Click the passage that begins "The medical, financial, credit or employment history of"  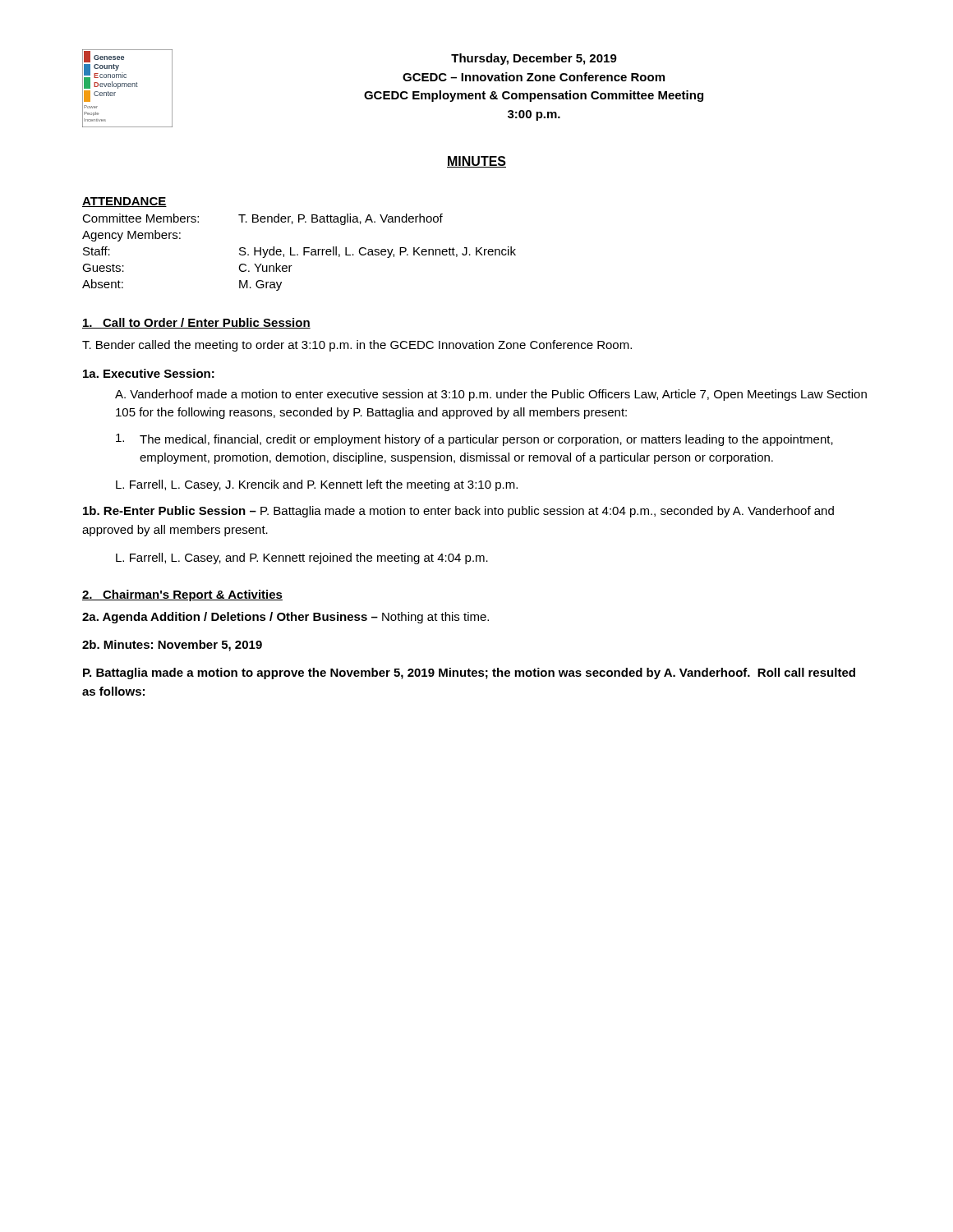tap(493, 448)
